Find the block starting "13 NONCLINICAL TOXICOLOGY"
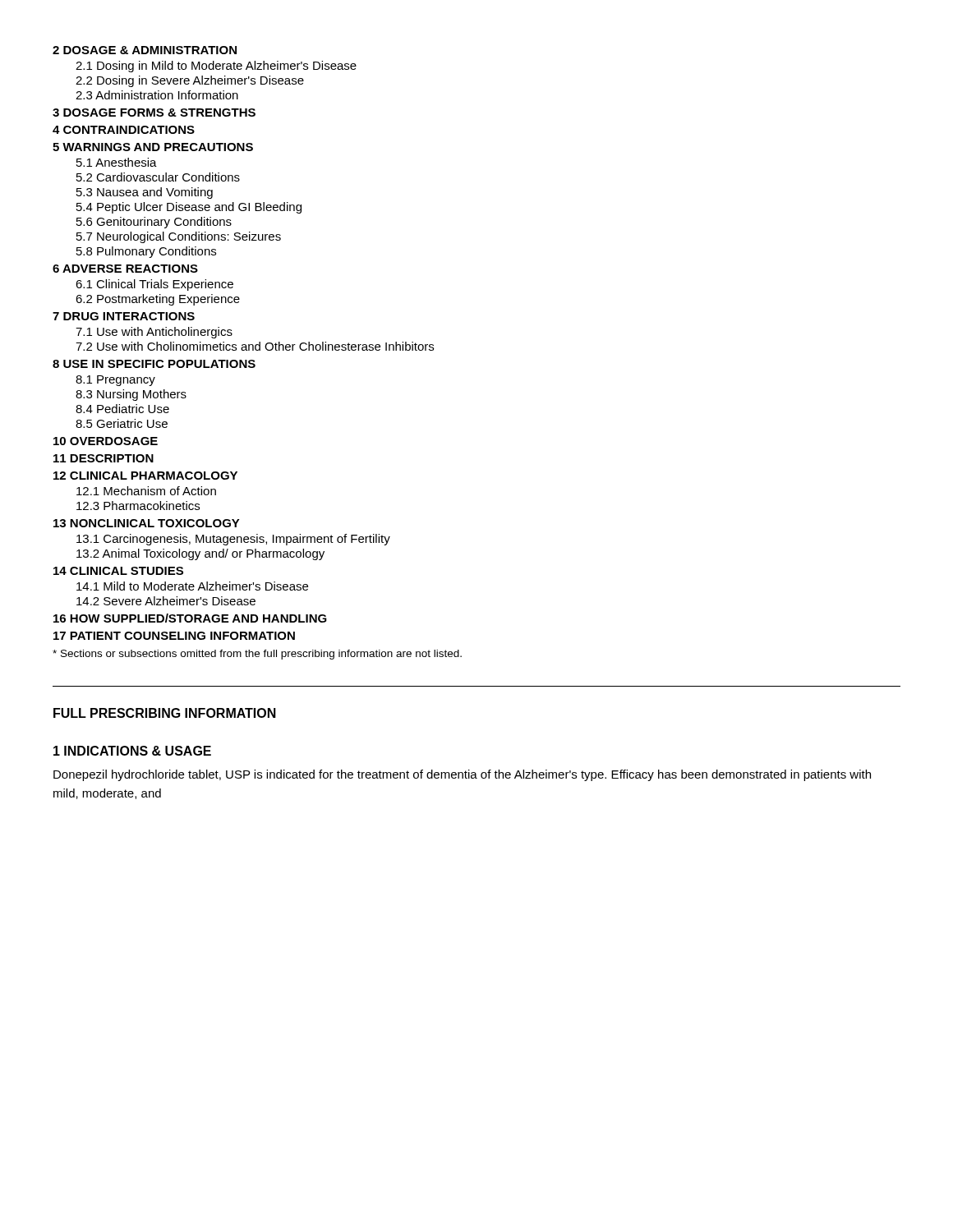 (147, 523)
